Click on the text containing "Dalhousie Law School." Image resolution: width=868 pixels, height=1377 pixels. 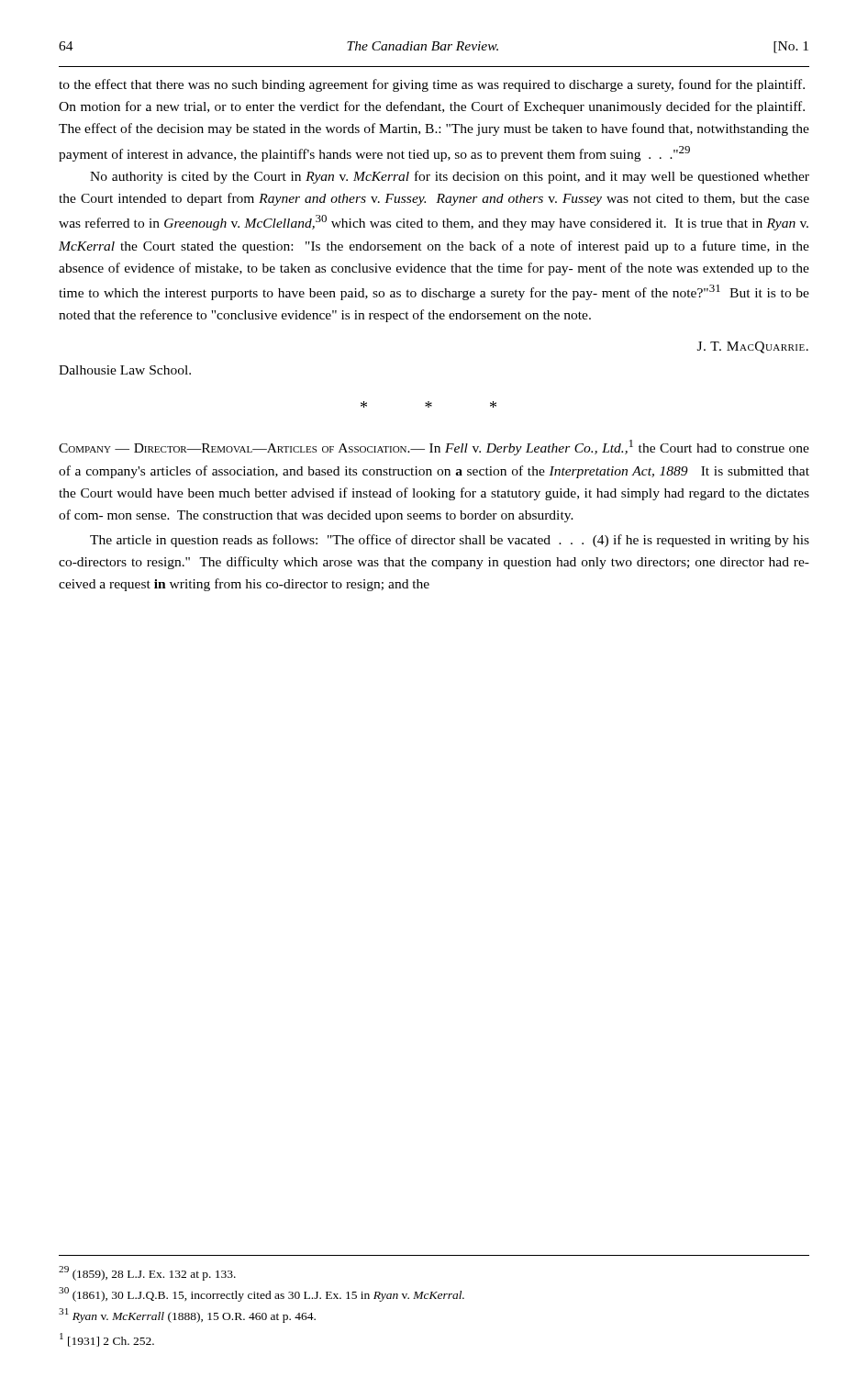coord(125,370)
